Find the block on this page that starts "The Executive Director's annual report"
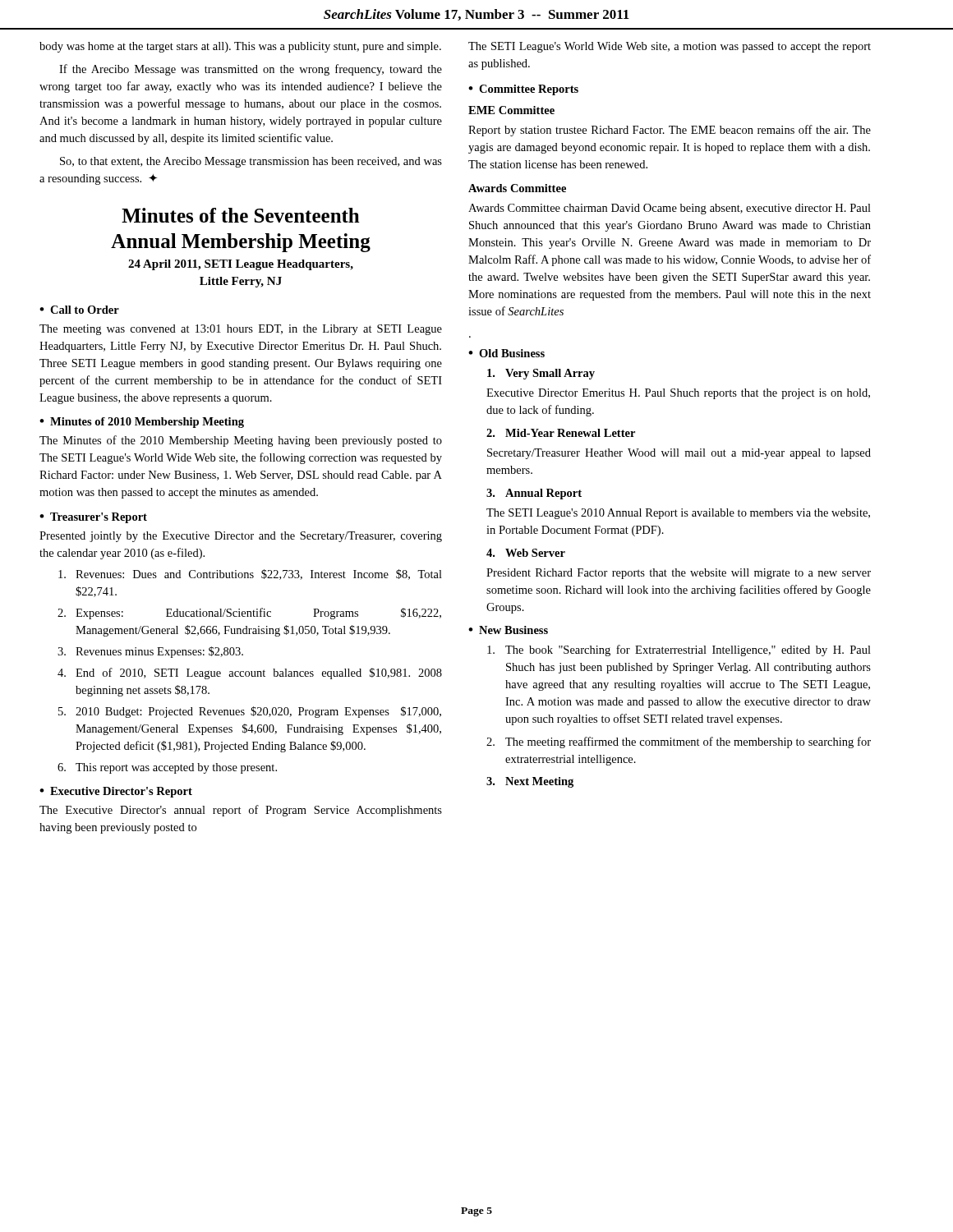 pyautogui.click(x=241, y=819)
